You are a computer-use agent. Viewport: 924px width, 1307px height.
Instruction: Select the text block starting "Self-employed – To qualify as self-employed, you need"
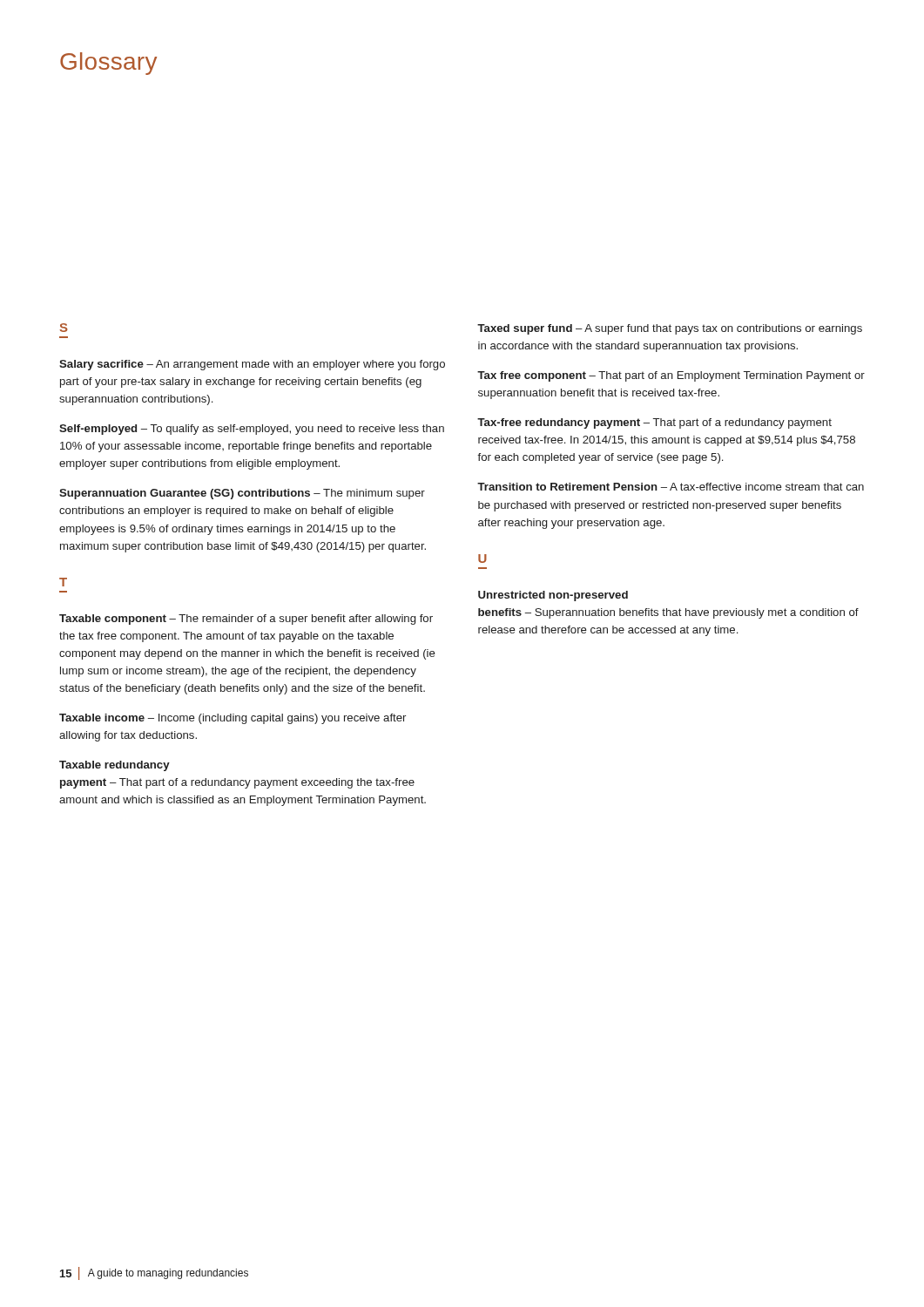[253, 446]
